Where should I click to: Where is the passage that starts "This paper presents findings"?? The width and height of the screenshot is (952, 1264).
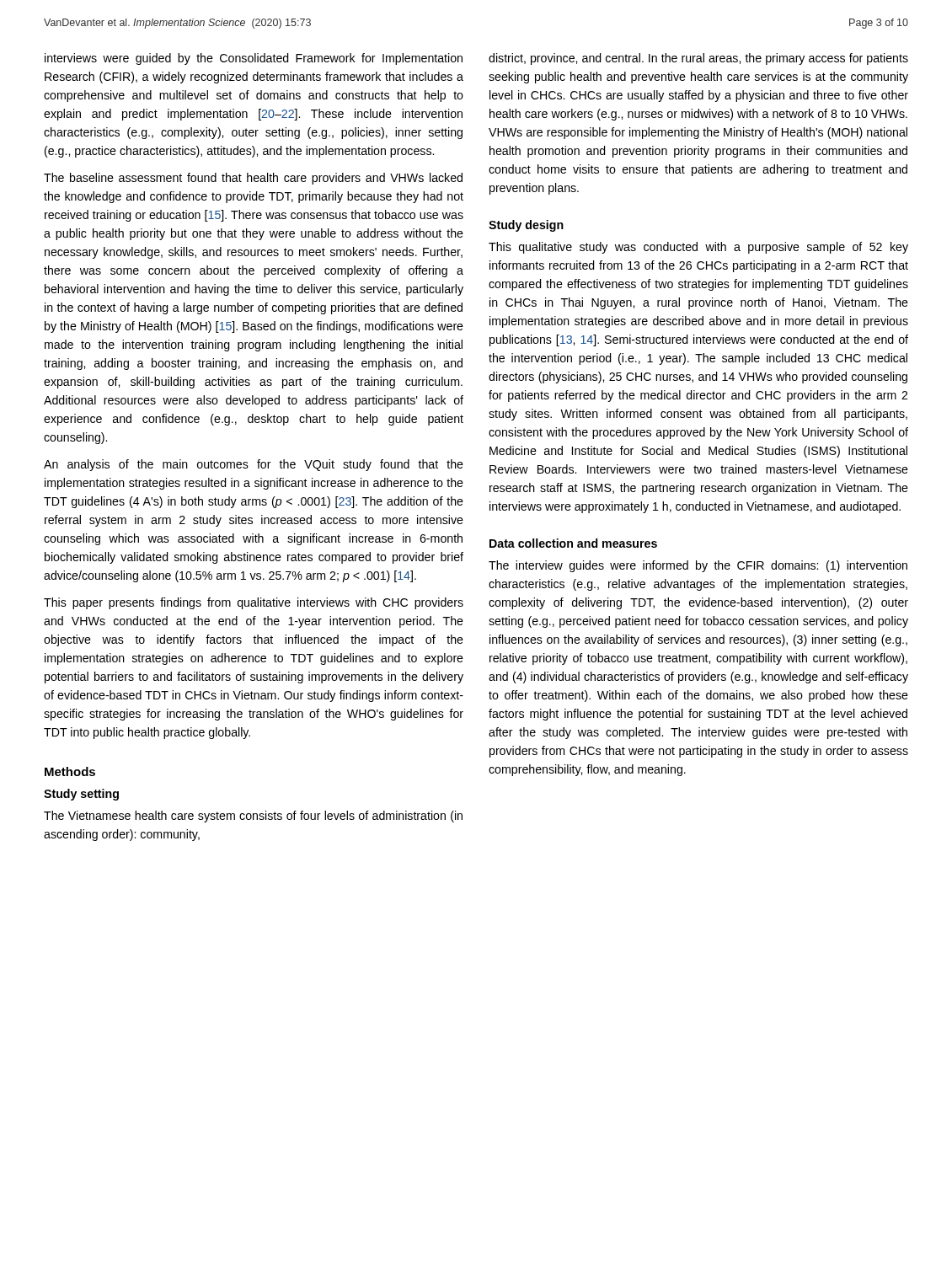coord(254,667)
